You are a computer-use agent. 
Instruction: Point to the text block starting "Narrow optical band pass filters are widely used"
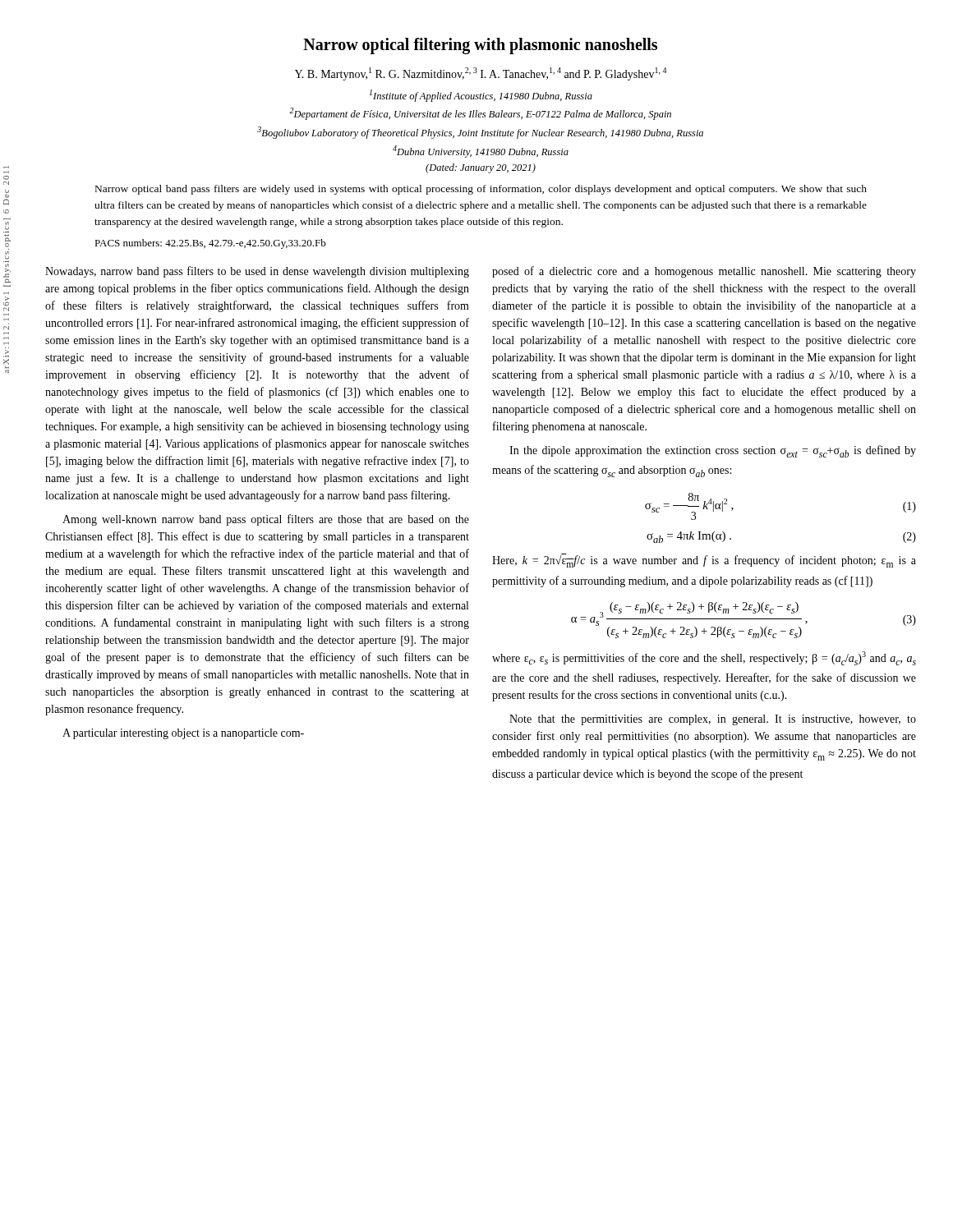pyautogui.click(x=481, y=205)
